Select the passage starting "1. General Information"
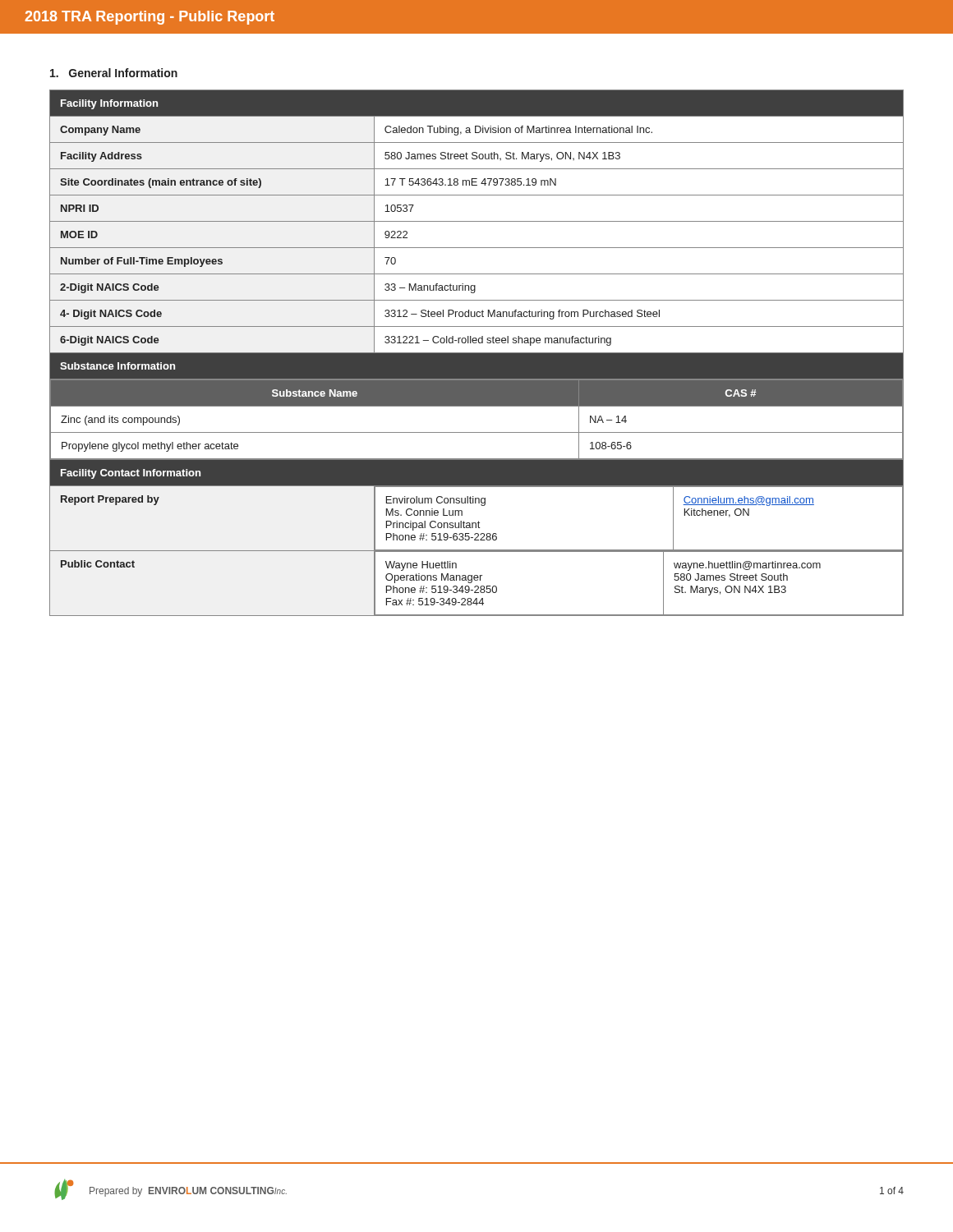The width and height of the screenshot is (953, 1232). point(114,73)
